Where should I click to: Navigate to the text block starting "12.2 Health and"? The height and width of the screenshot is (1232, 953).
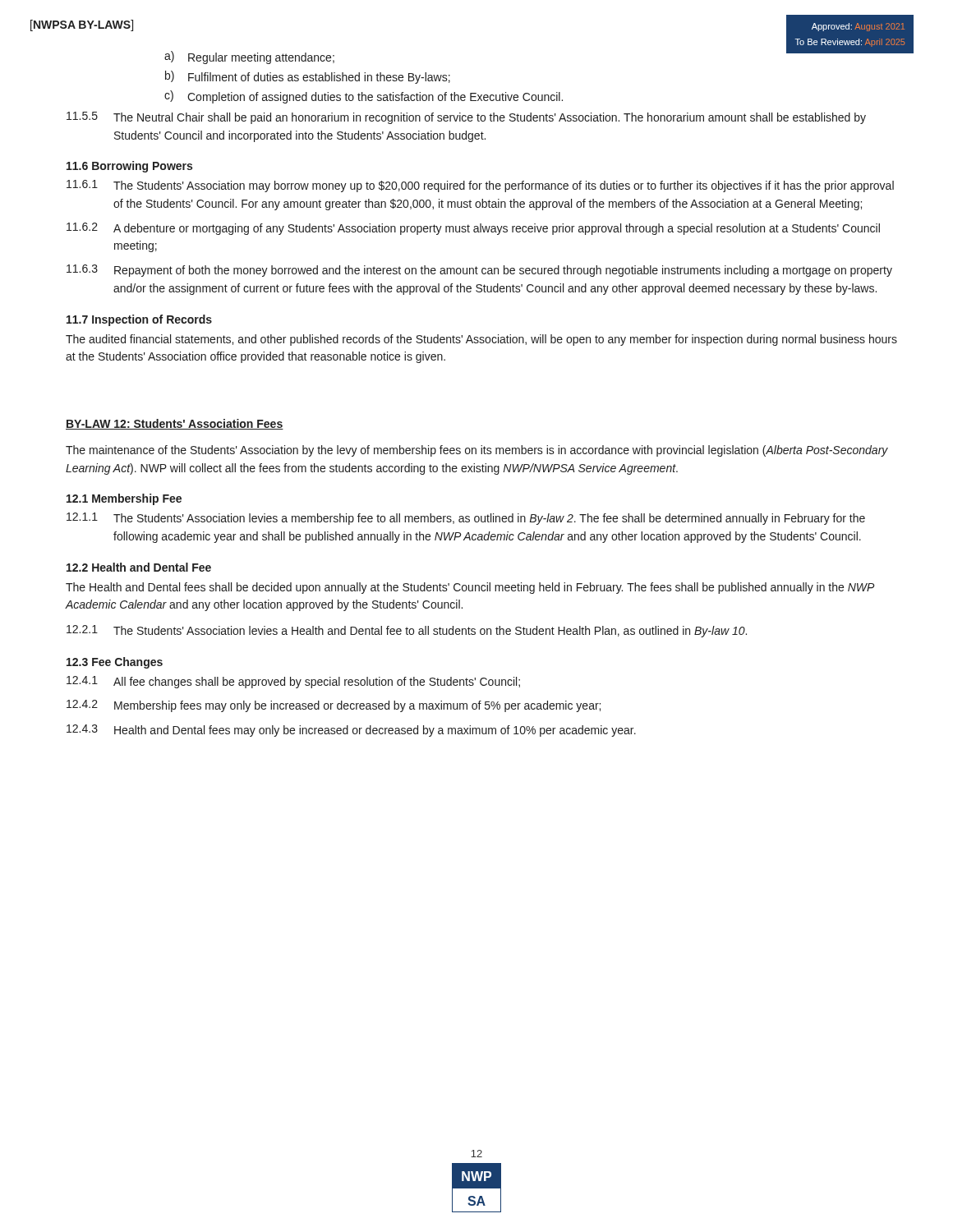click(139, 567)
